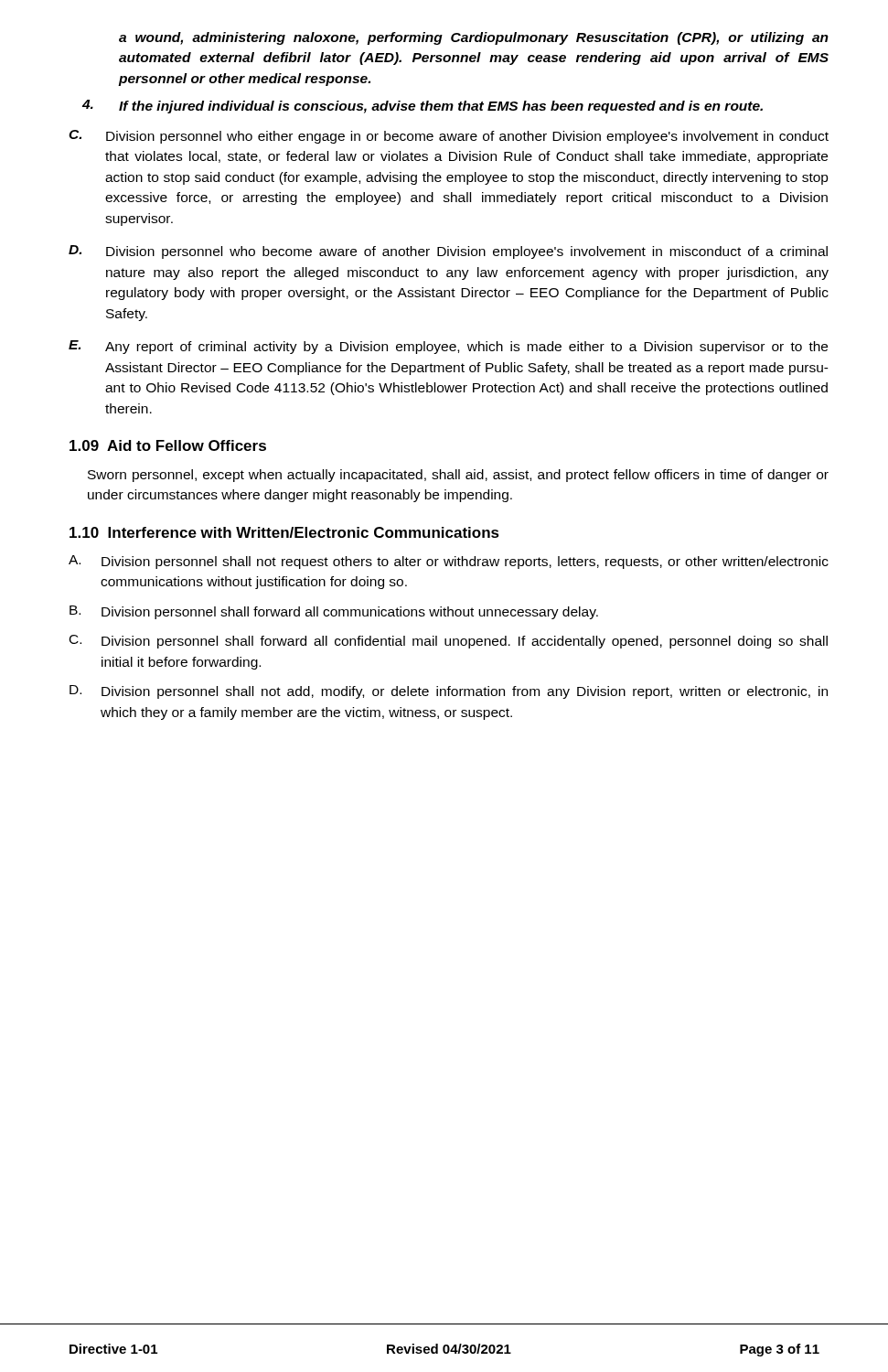Locate the element starting "a wound, administering"
The image size is (888, 1372).
pos(474,58)
